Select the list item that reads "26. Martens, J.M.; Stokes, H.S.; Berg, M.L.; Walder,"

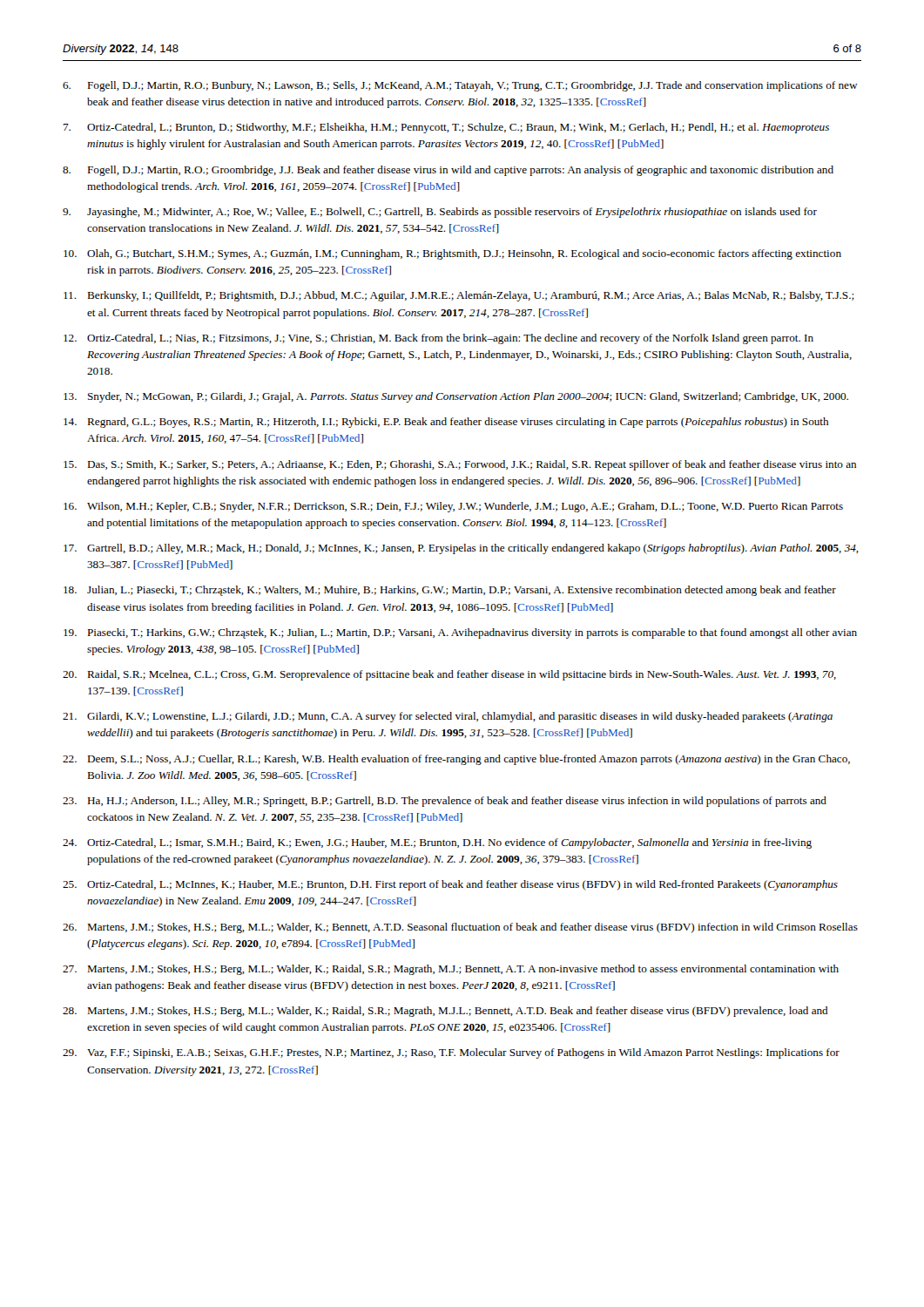pos(462,935)
